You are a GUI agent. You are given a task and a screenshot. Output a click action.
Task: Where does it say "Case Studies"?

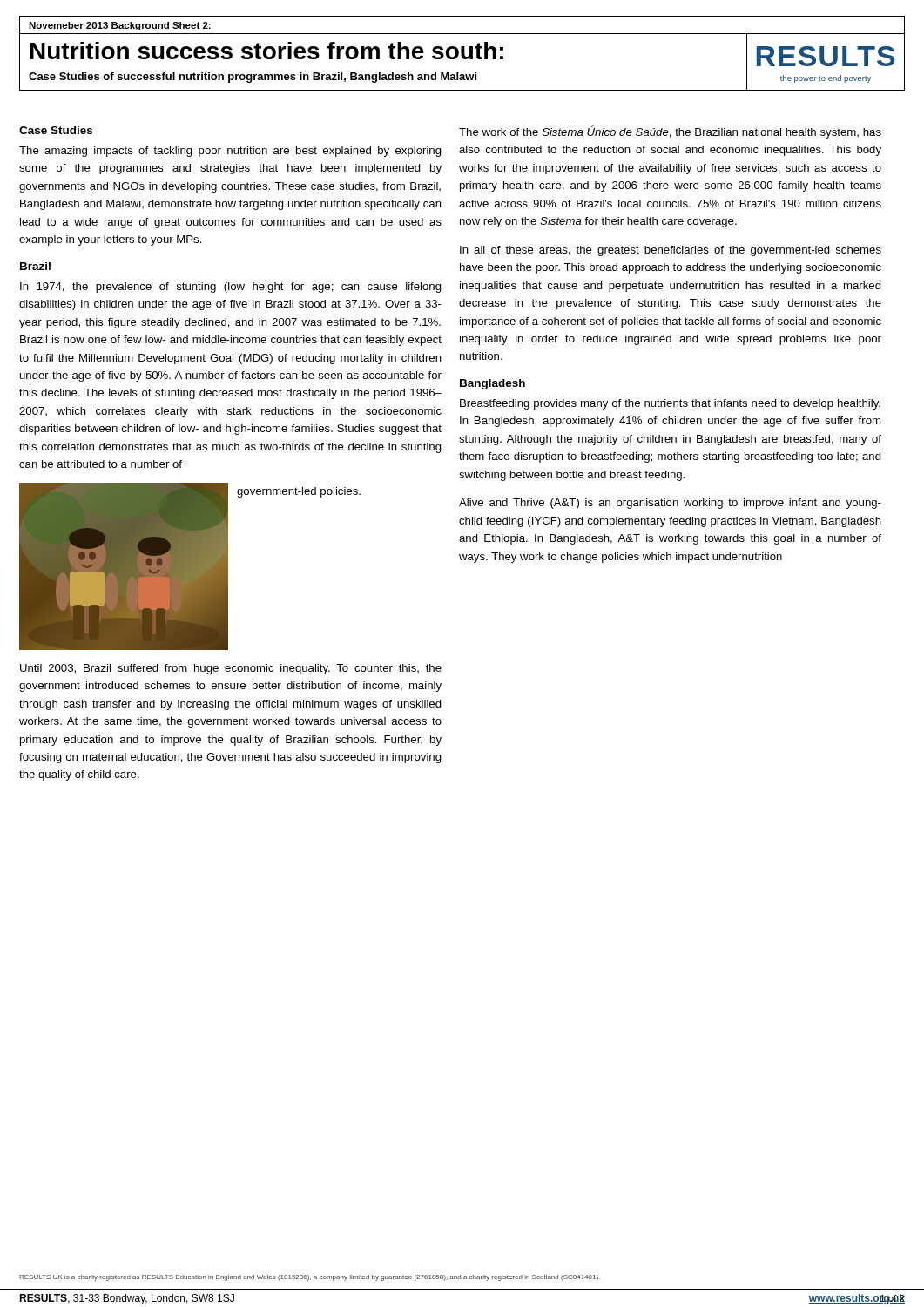[56, 130]
